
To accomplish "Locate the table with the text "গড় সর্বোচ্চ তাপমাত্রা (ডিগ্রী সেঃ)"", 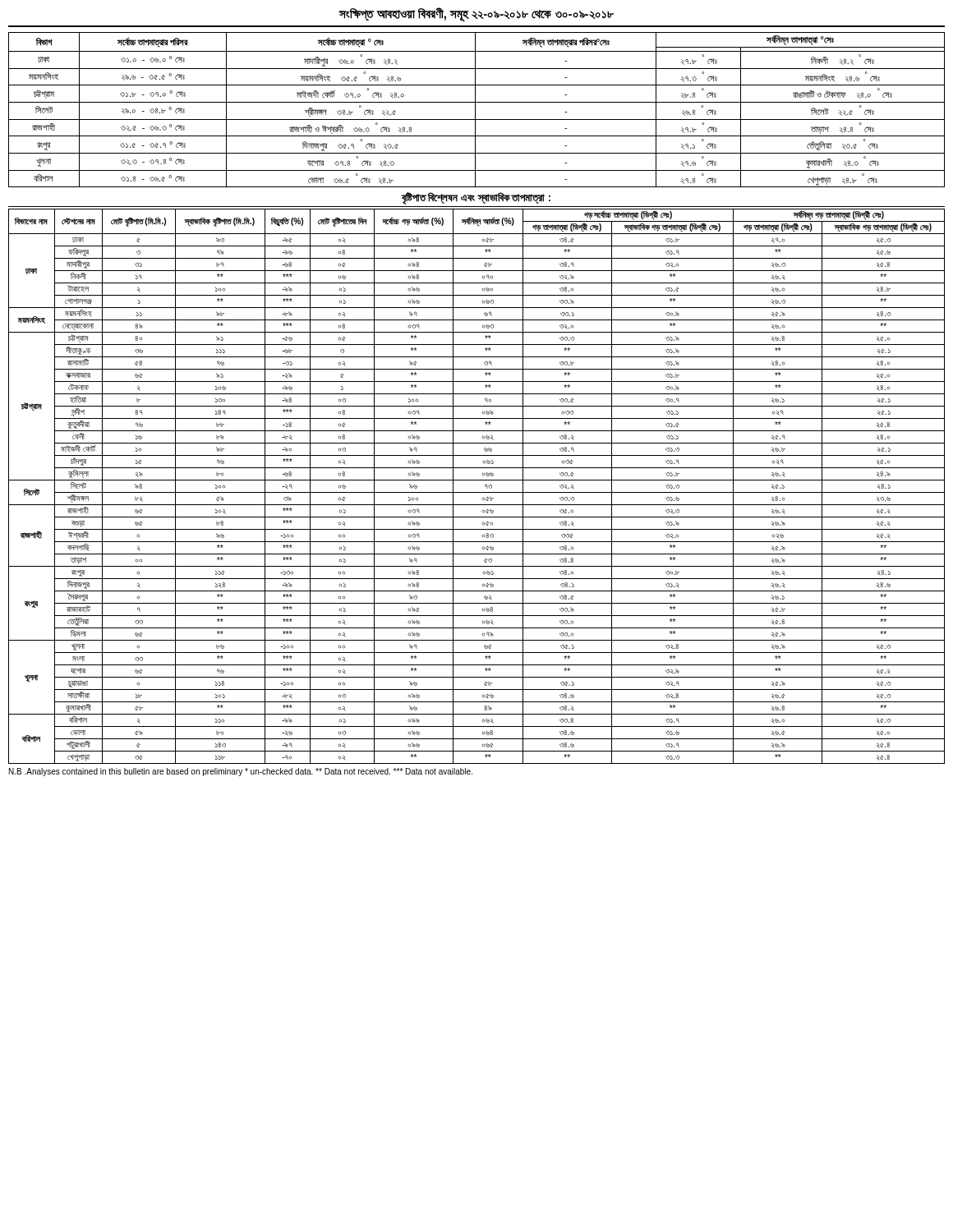I will tap(476, 486).
